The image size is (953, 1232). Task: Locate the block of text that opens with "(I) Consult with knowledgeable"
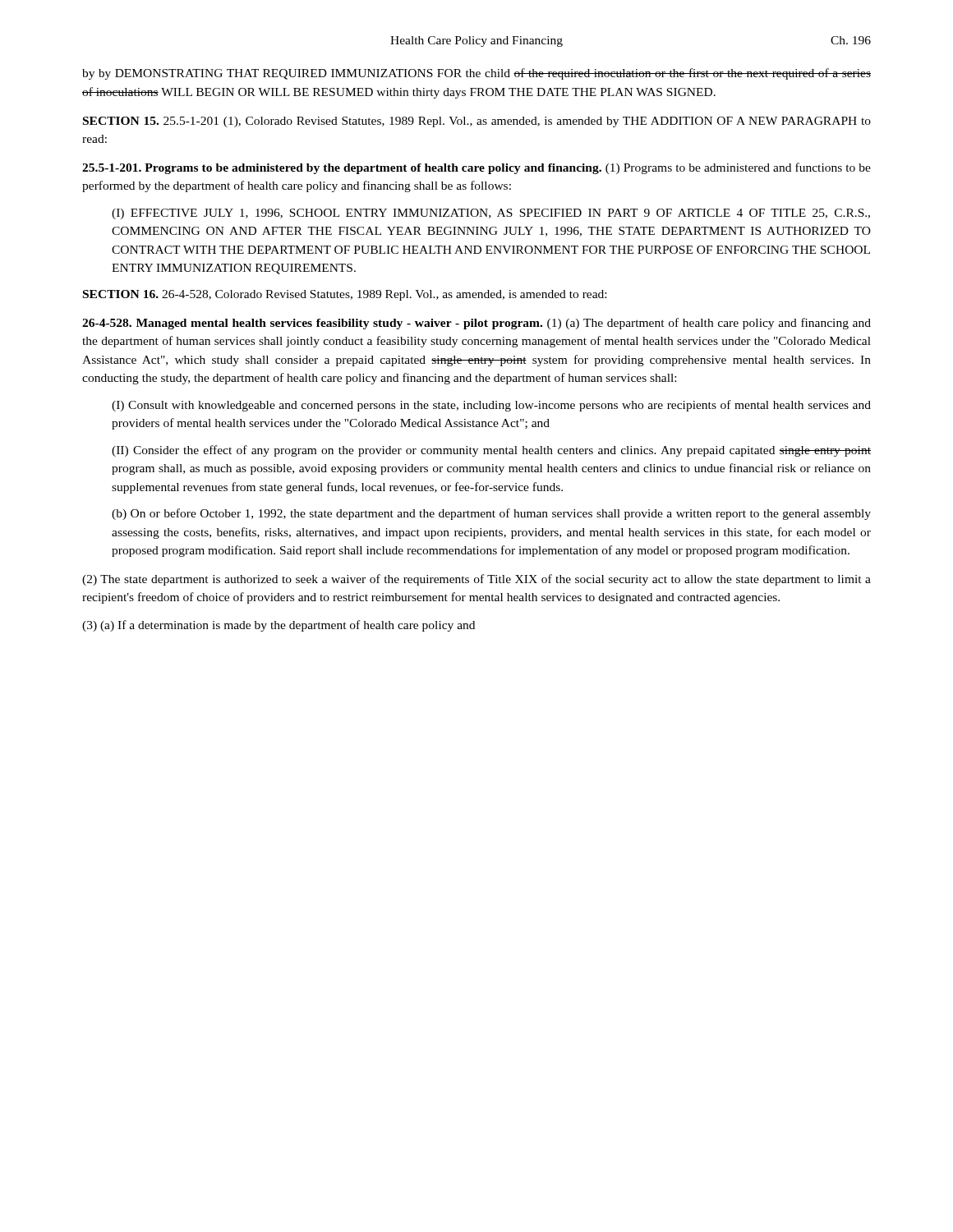pos(491,414)
